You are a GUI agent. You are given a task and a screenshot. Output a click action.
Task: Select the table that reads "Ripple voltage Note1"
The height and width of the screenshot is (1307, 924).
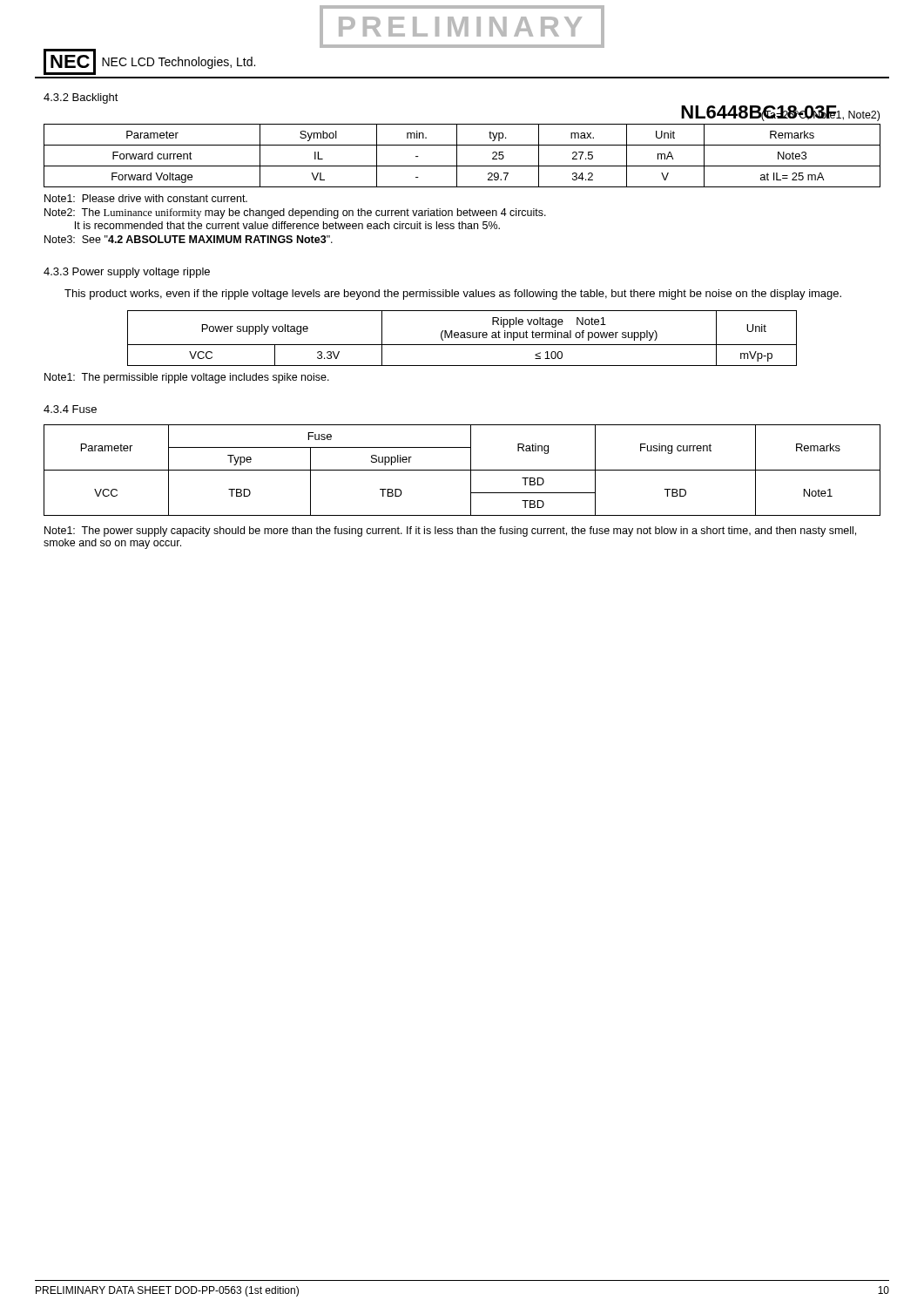coord(462,338)
